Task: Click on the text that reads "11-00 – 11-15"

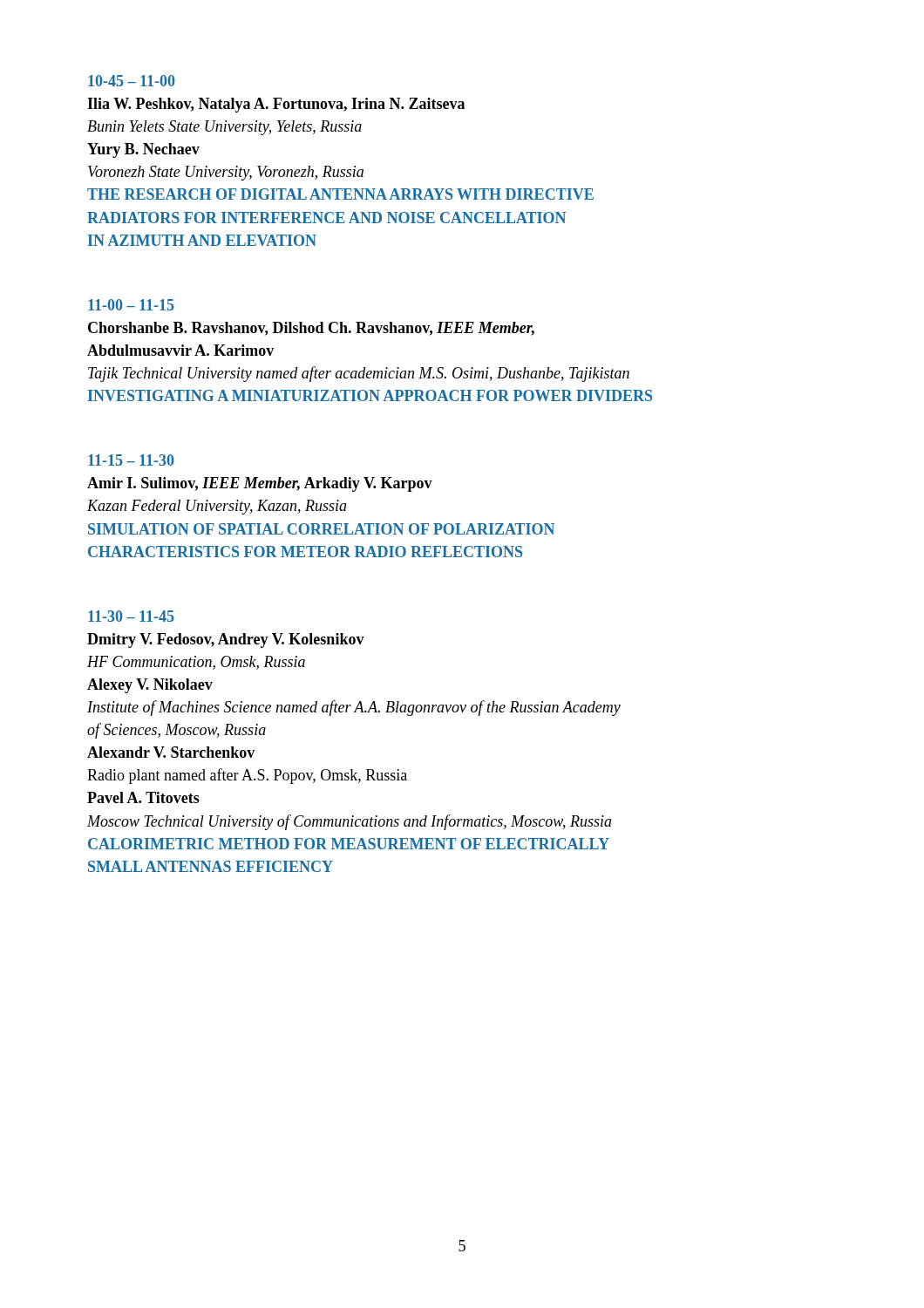Action: [131, 305]
